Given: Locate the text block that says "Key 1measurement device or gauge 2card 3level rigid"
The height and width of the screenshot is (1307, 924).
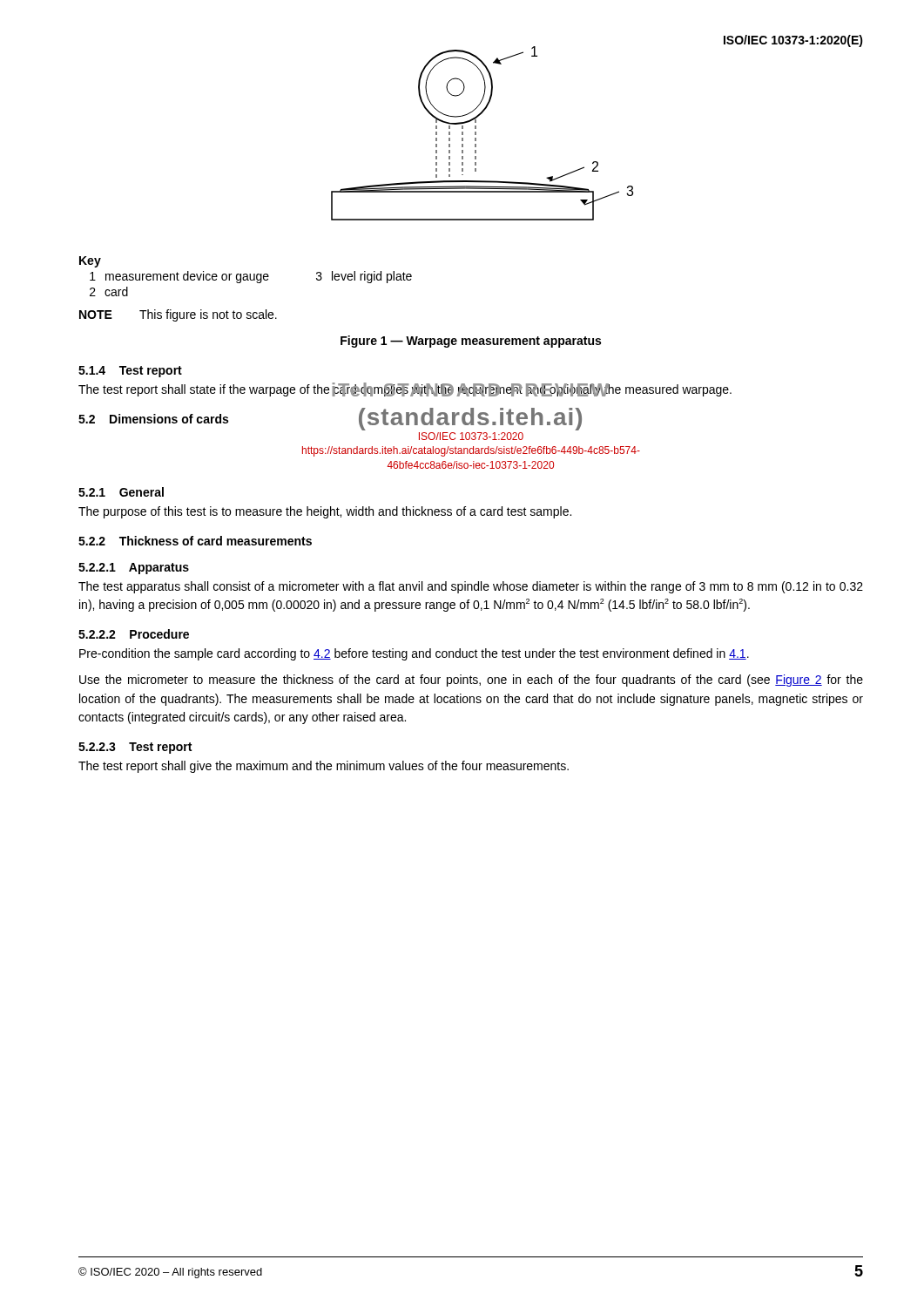Looking at the screenshot, I should [x=90, y=262].
